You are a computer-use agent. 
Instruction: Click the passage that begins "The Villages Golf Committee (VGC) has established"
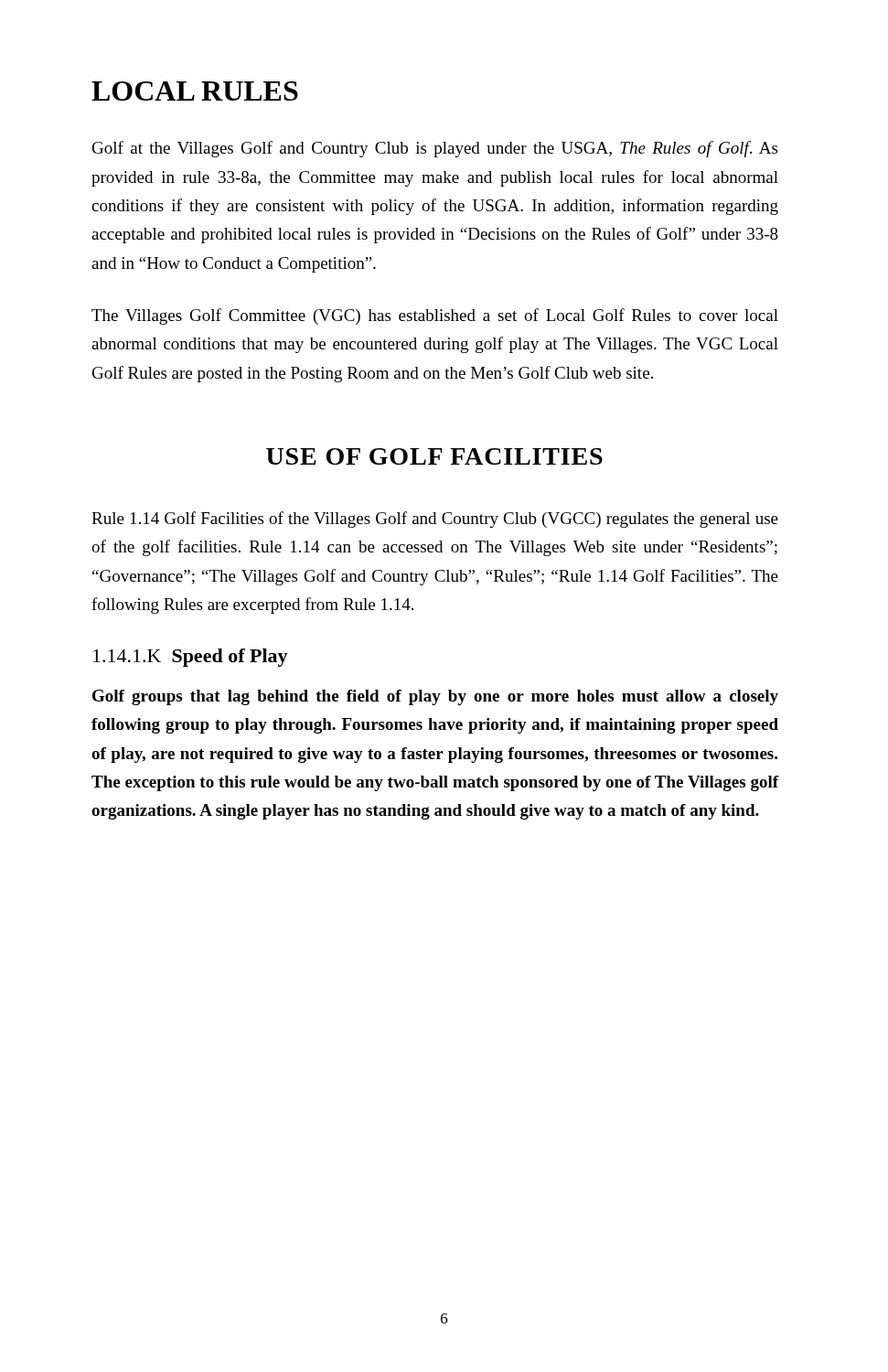(435, 344)
